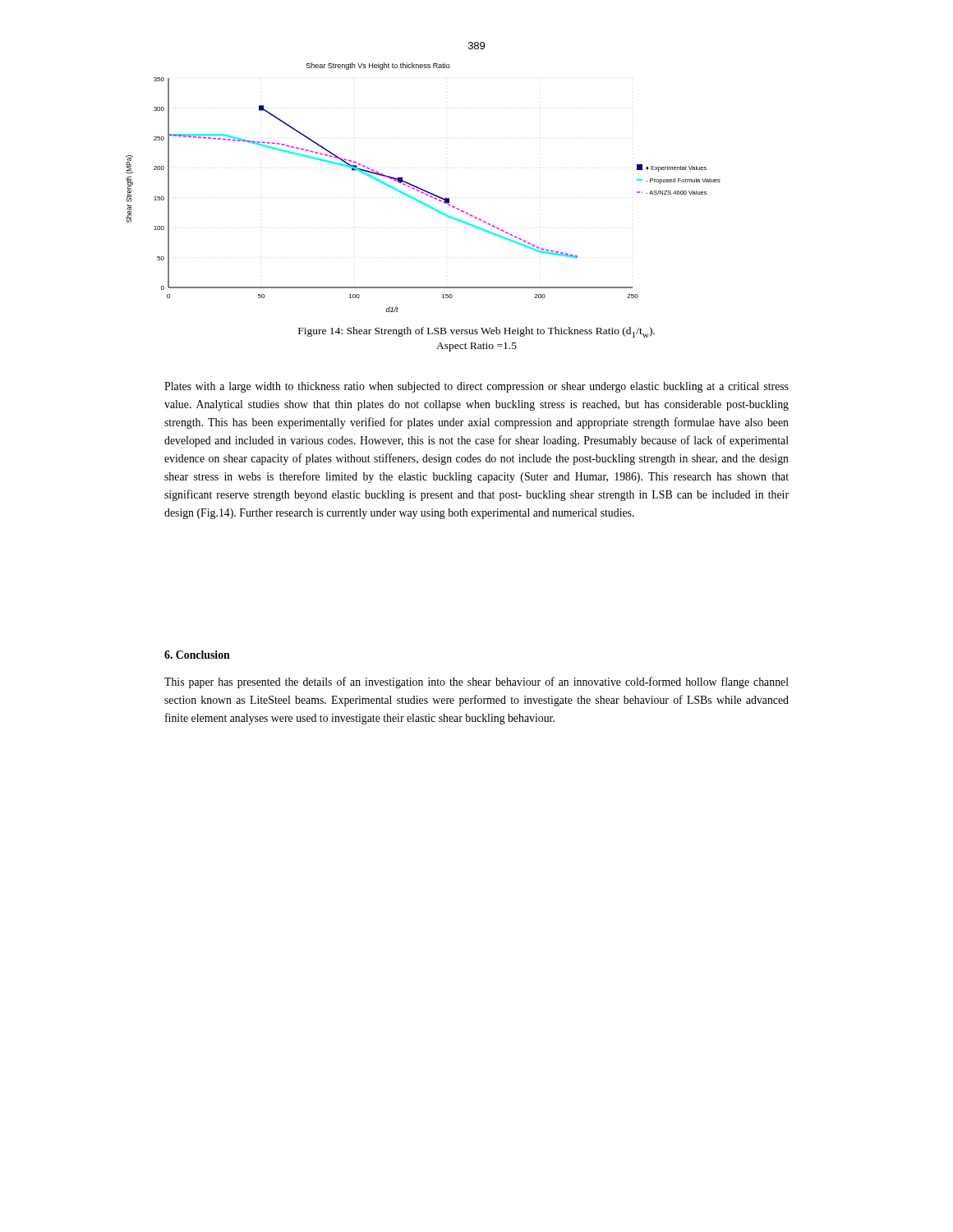Find the block on this page that starts "This paper has"
This screenshot has width=953, height=1232.
click(x=476, y=700)
